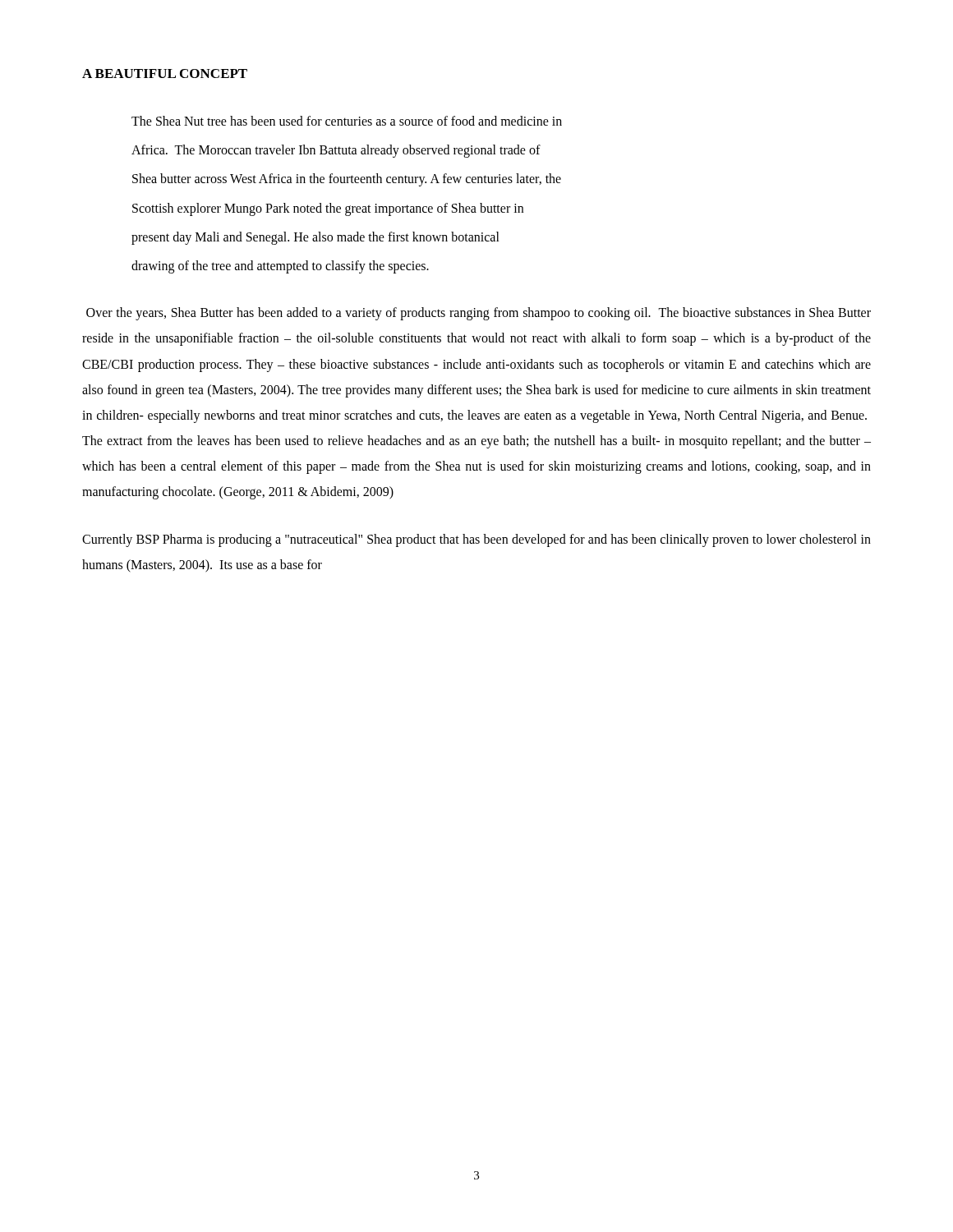Click the passage that begins "The Shea Nut tree has been"
Viewport: 953px width, 1232px height.
tap(347, 193)
